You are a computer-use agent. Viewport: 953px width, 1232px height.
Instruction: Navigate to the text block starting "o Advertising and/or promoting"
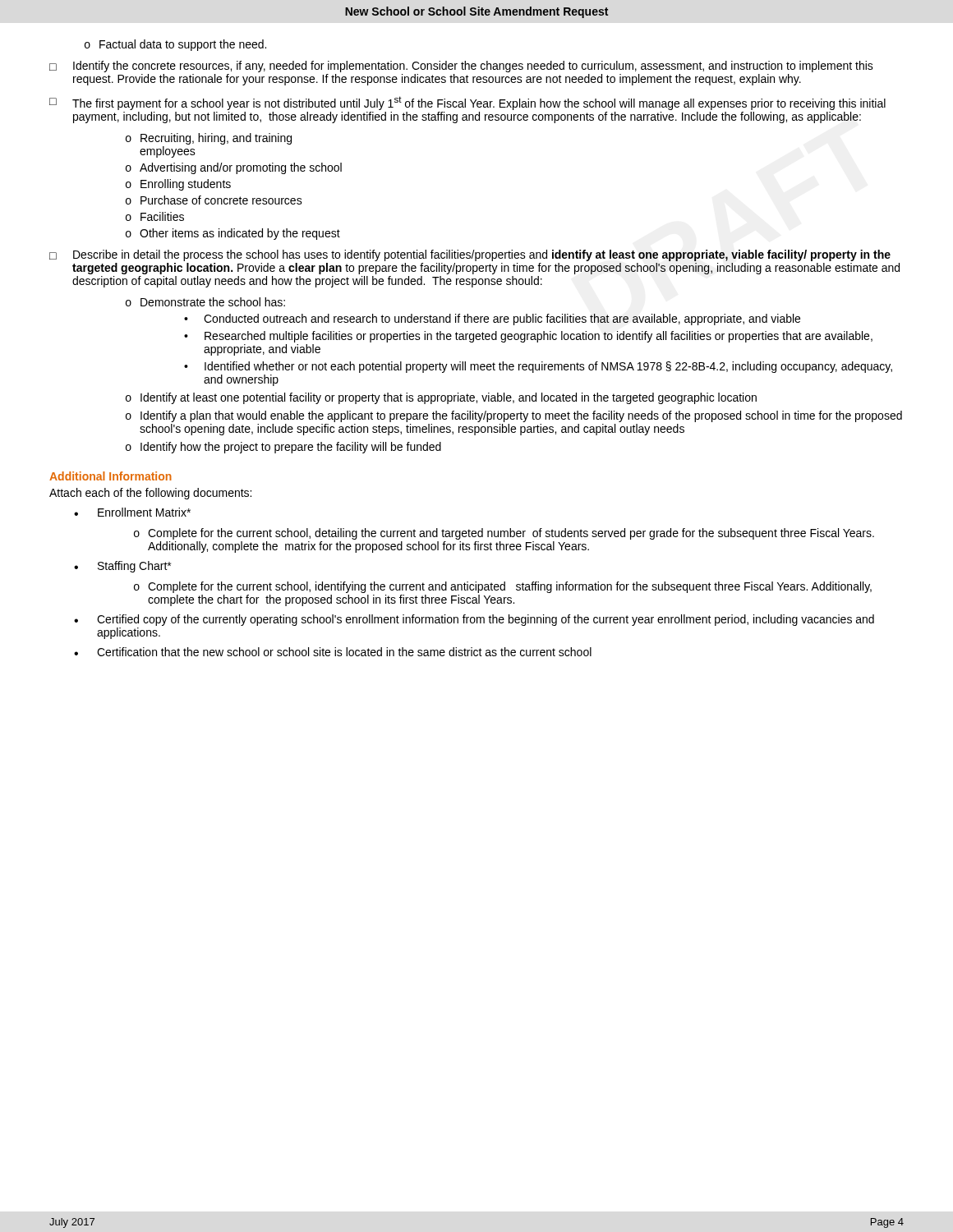click(234, 168)
